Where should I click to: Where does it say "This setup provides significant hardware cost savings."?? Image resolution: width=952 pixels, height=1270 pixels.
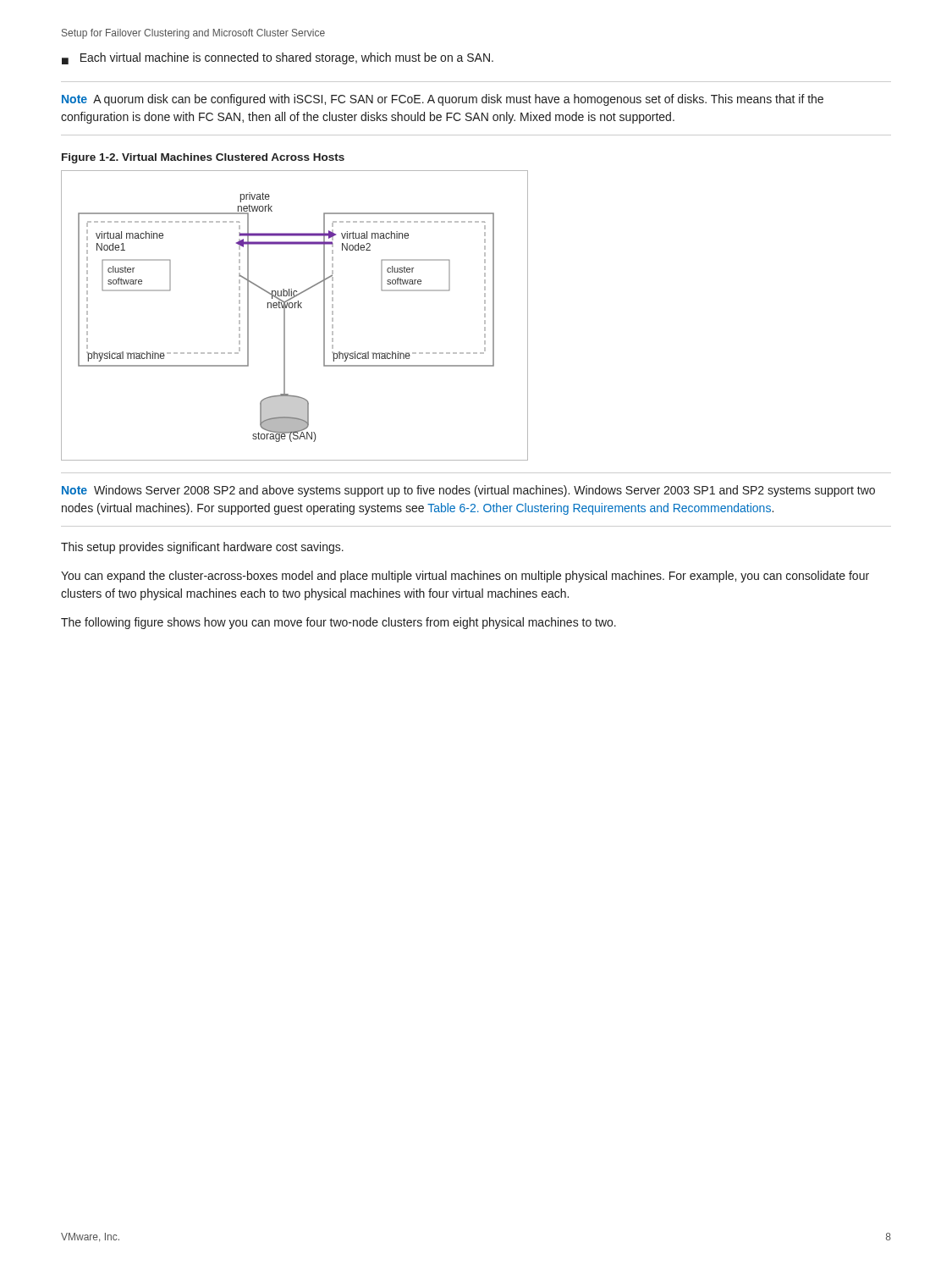coord(202,547)
